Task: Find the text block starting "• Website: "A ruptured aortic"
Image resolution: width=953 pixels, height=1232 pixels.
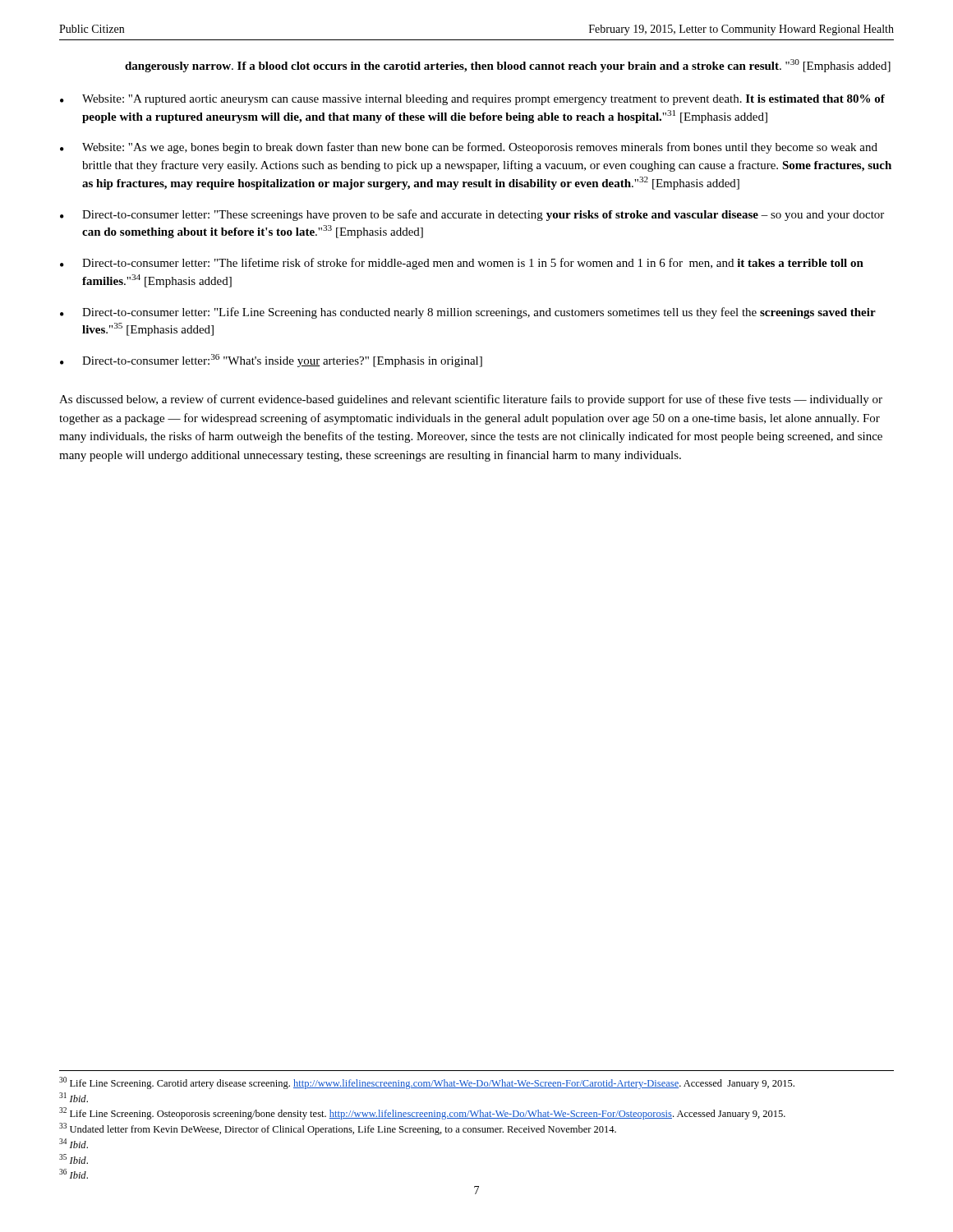Action: click(x=476, y=108)
